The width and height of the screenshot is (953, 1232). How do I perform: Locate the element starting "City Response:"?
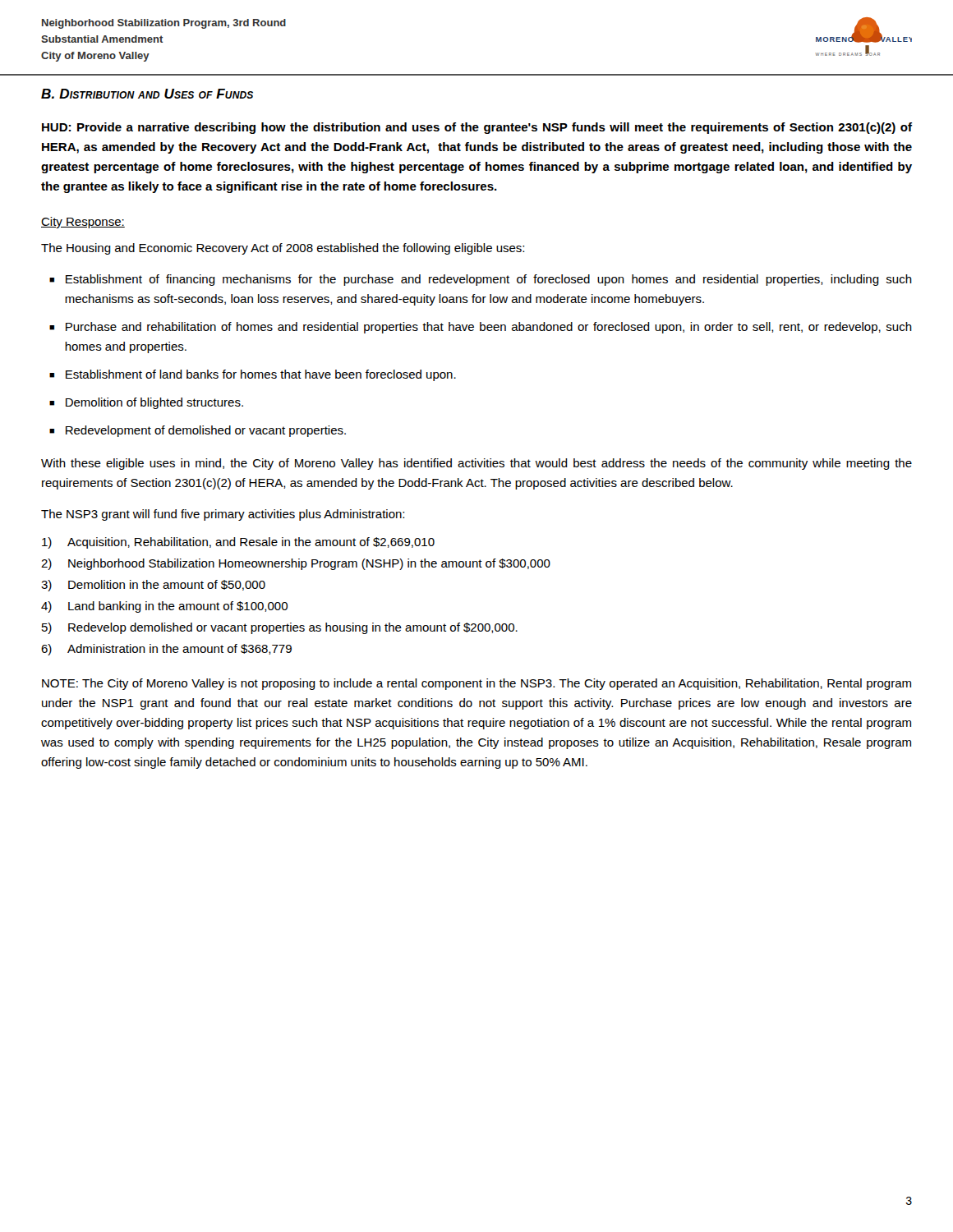[83, 221]
